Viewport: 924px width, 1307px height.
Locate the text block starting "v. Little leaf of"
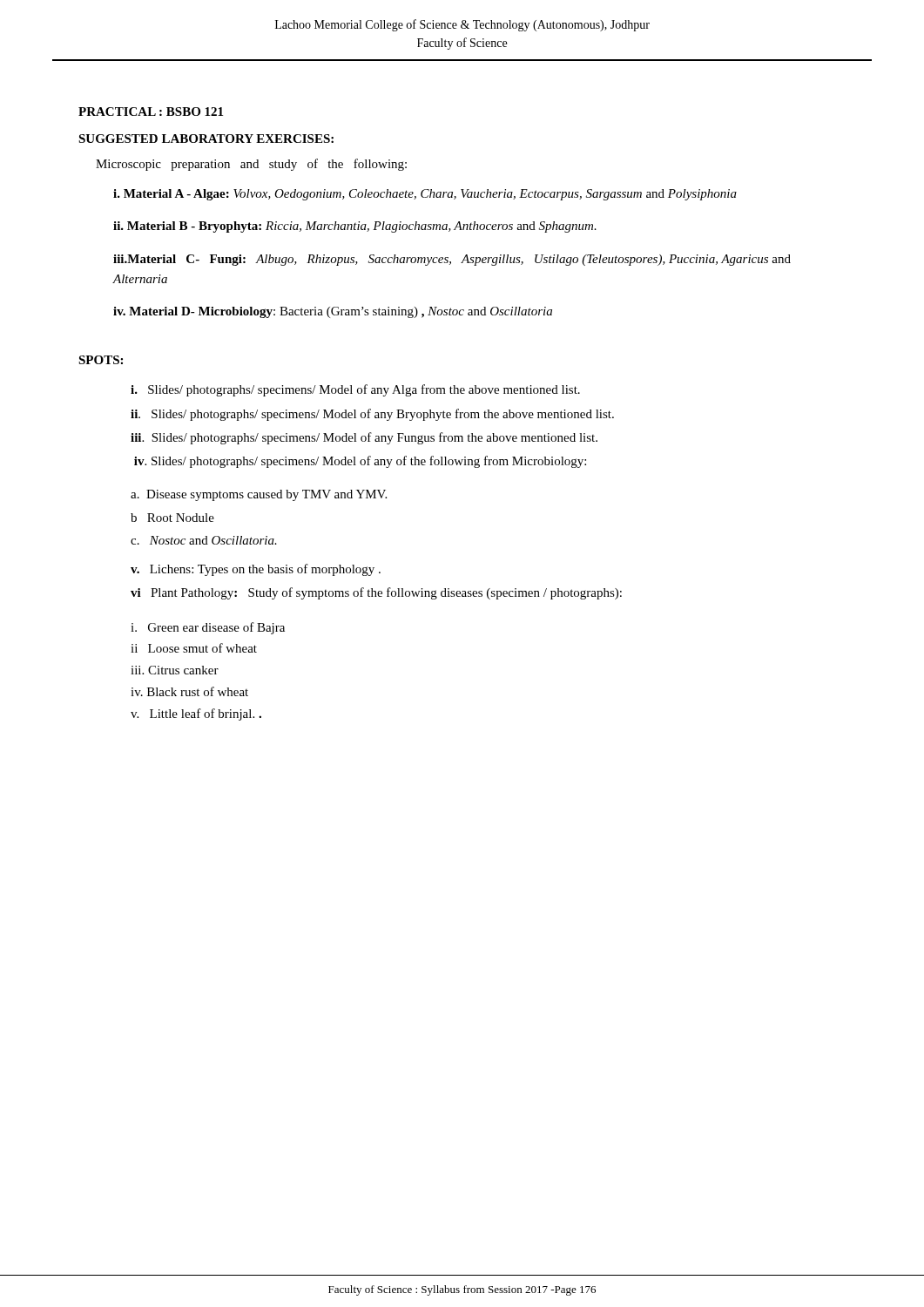click(x=196, y=713)
